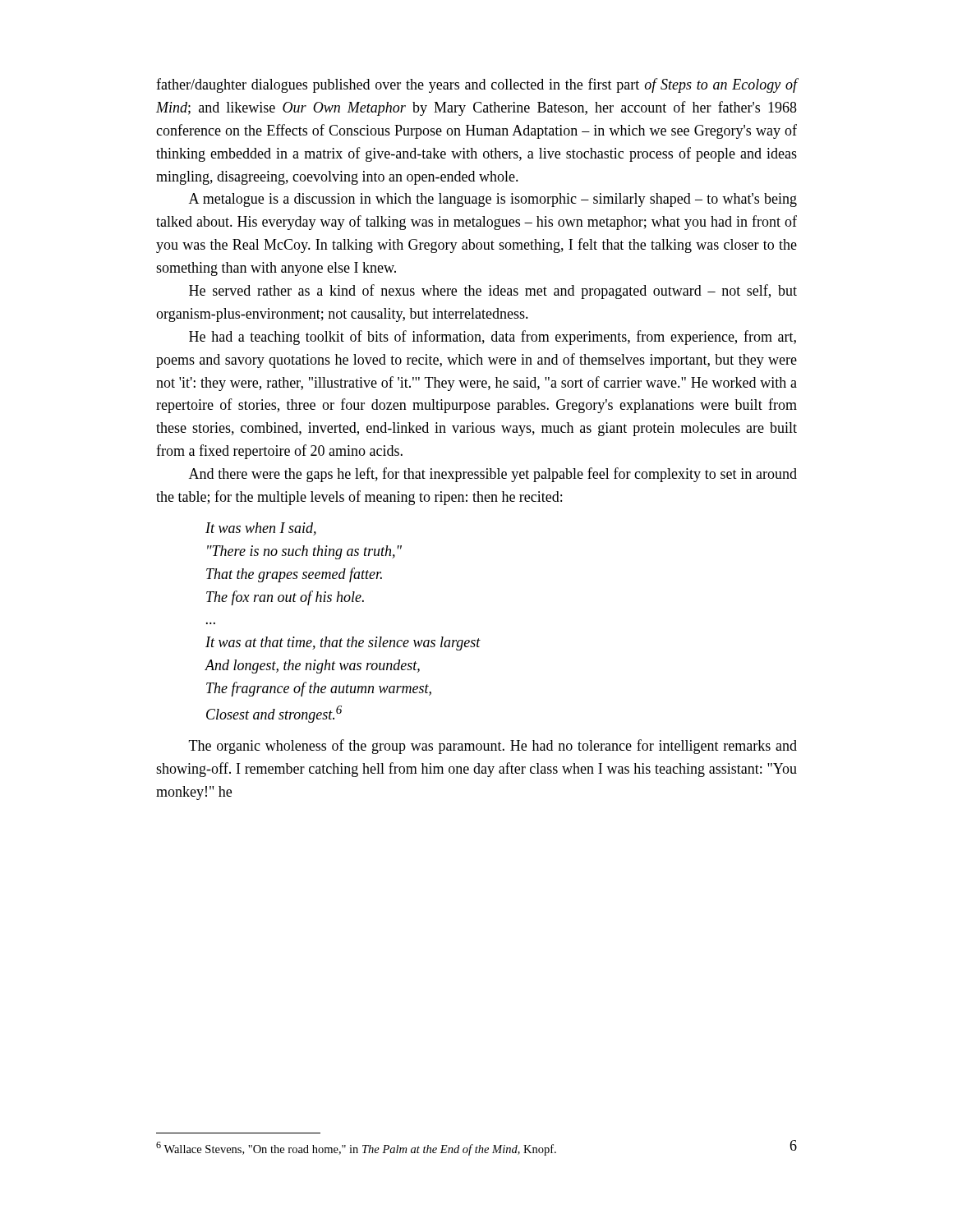Where is the passage that starts "And there were the"?
This screenshot has width=953, height=1232.
click(476, 485)
